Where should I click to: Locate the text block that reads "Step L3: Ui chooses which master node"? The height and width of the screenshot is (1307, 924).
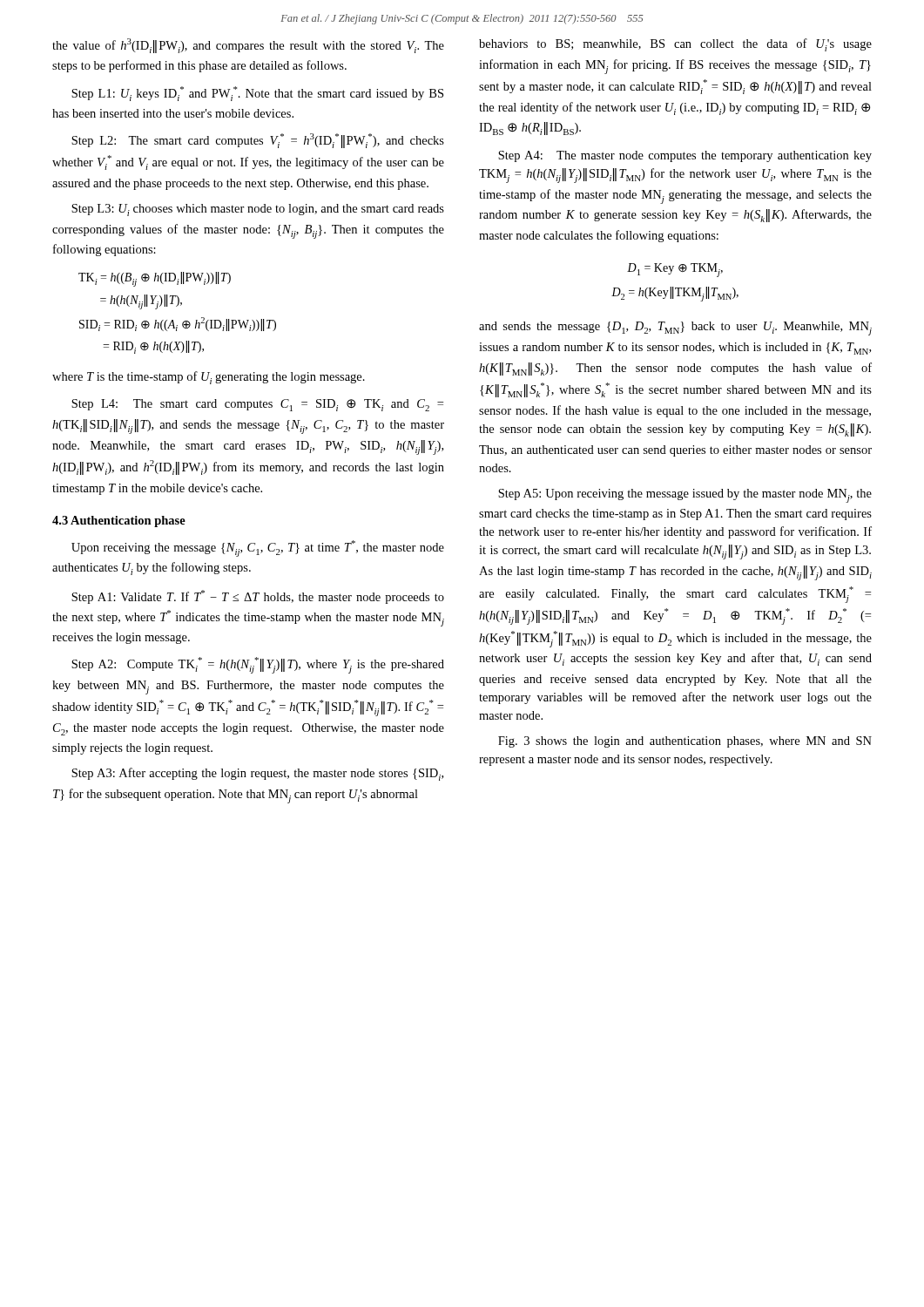[x=248, y=229]
